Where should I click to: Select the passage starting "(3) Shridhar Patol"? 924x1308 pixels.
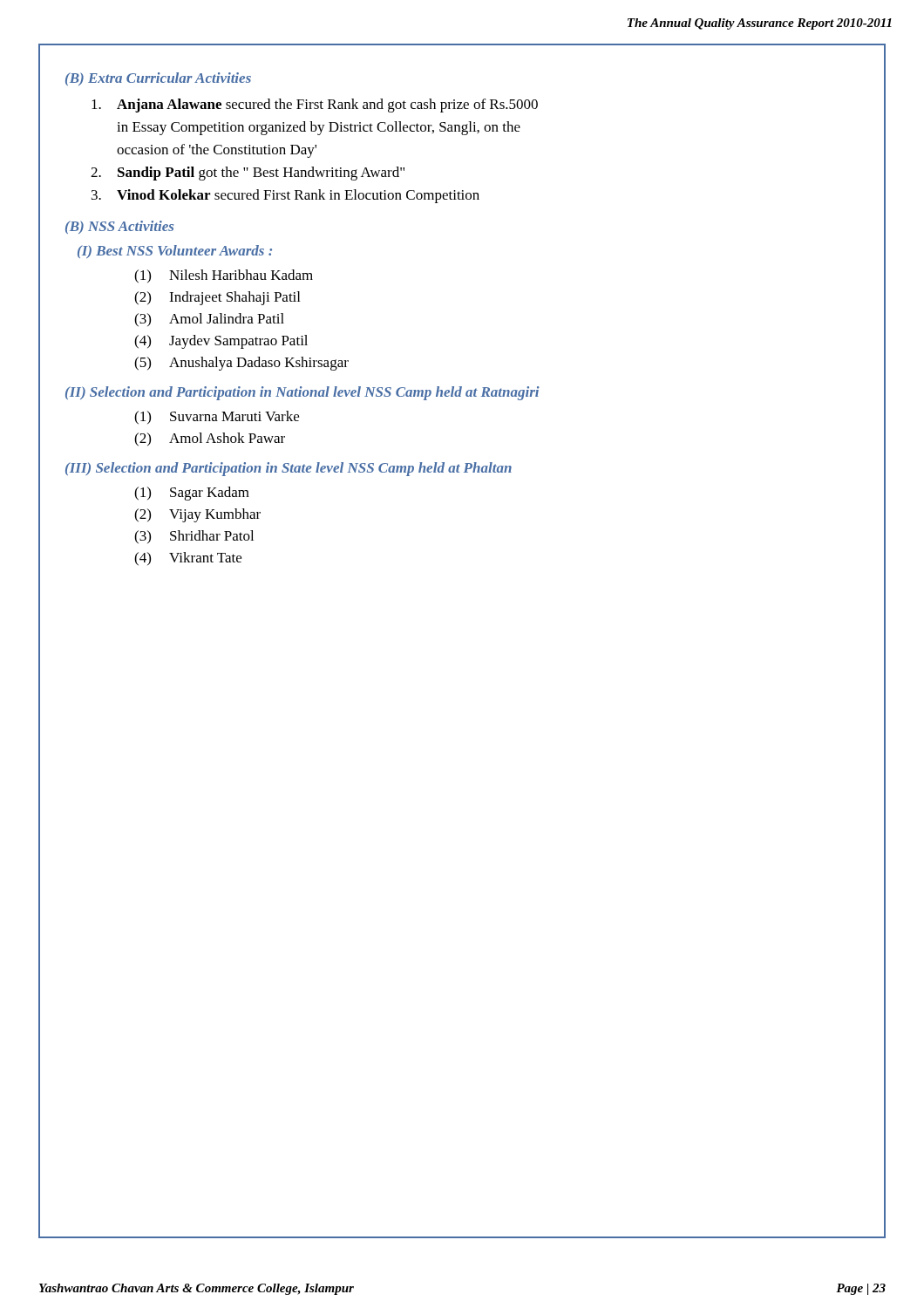click(x=194, y=536)
